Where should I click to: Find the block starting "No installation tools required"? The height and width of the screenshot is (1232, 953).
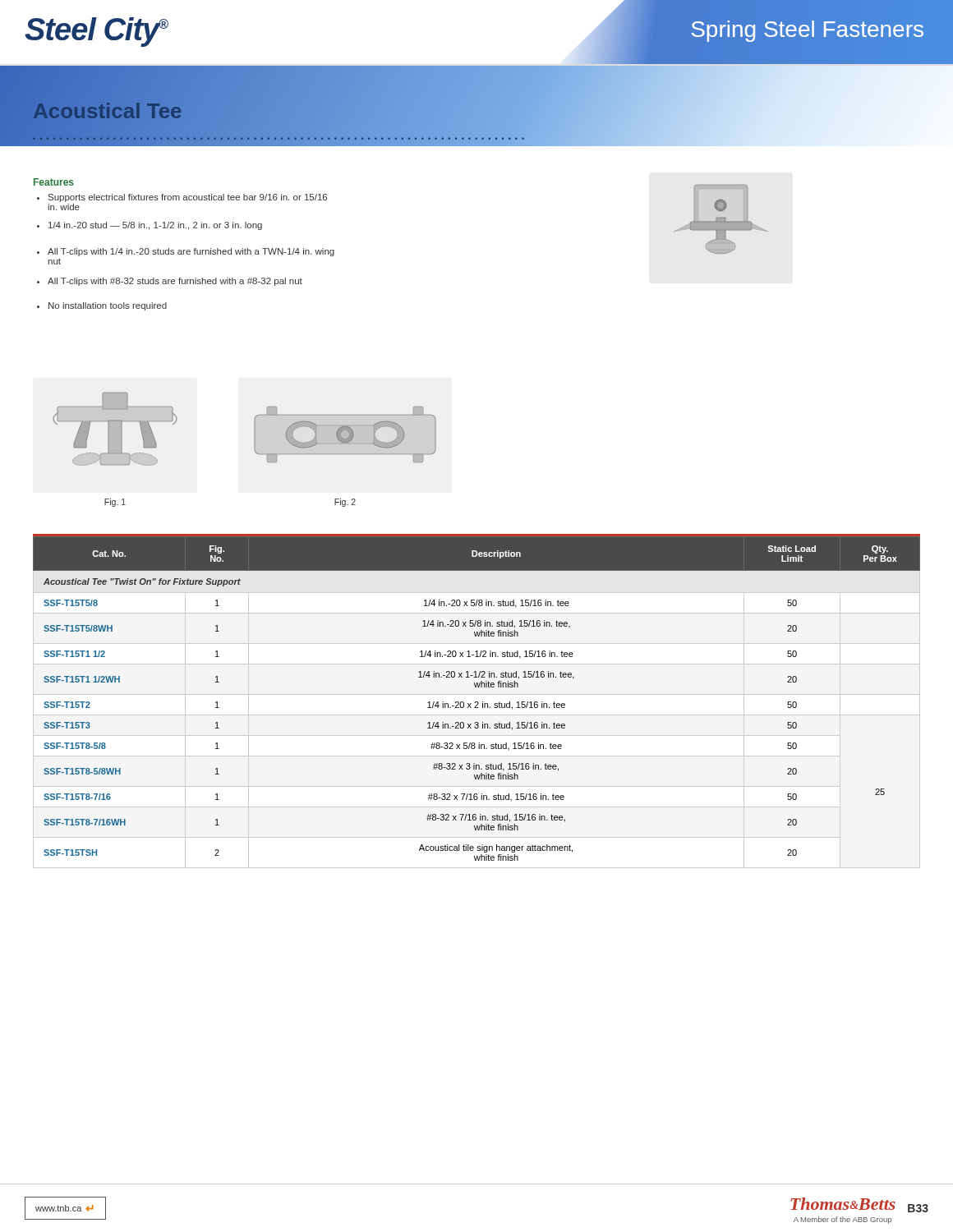coord(102,306)
